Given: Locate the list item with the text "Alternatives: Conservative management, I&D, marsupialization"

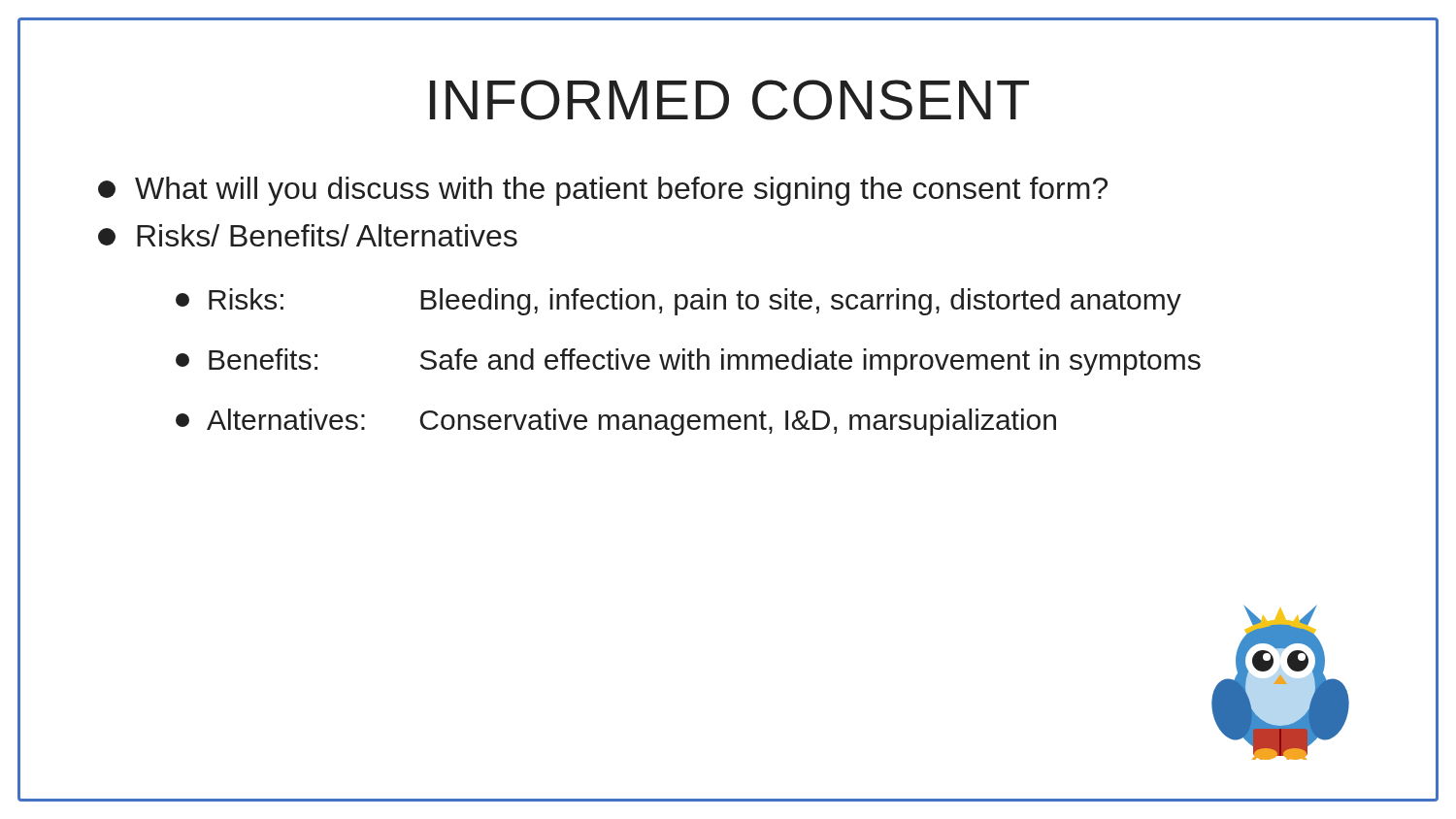Looking at the screenshot, I should (x=617, y=420).
